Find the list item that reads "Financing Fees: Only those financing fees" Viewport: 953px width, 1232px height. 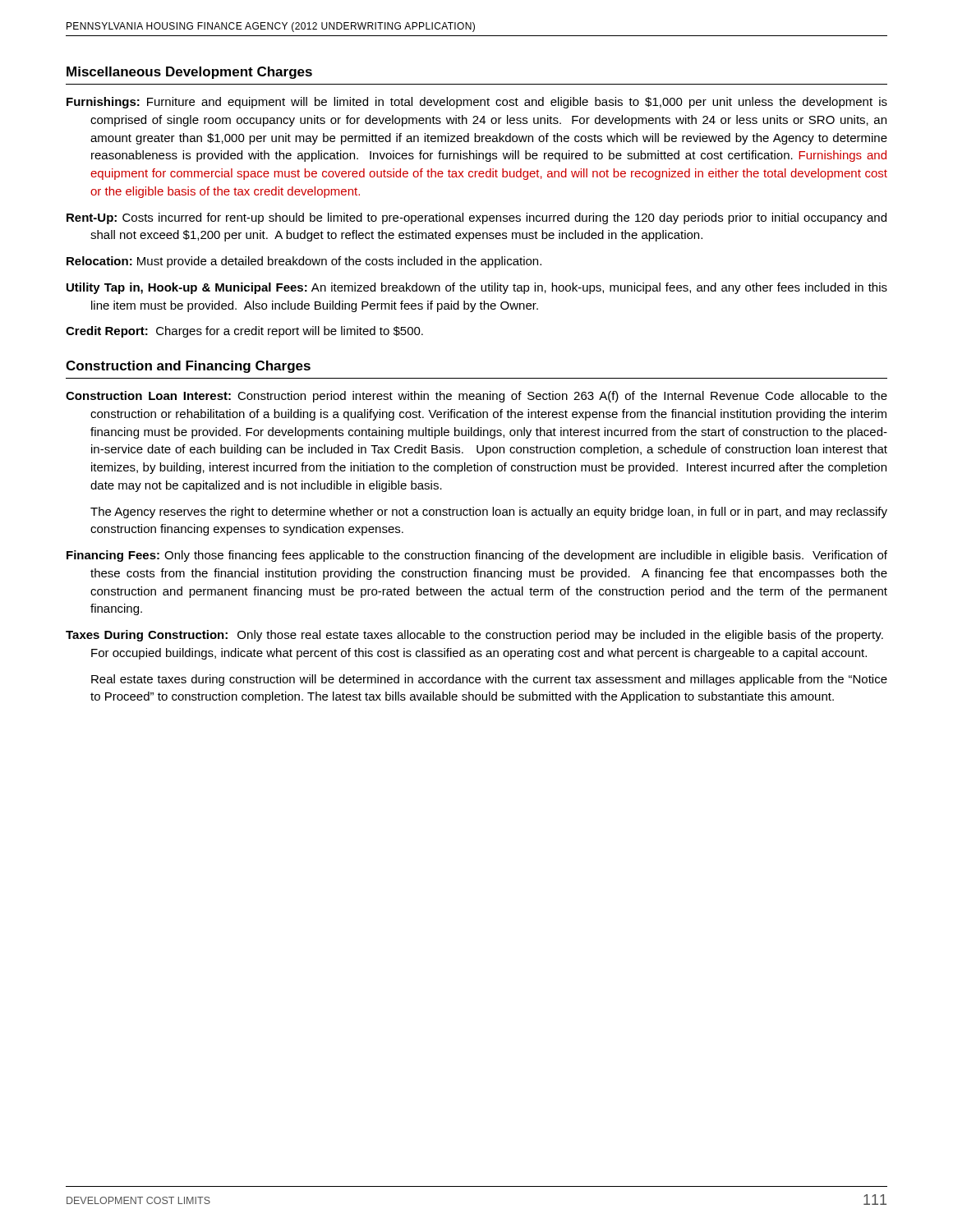point(476,582)
